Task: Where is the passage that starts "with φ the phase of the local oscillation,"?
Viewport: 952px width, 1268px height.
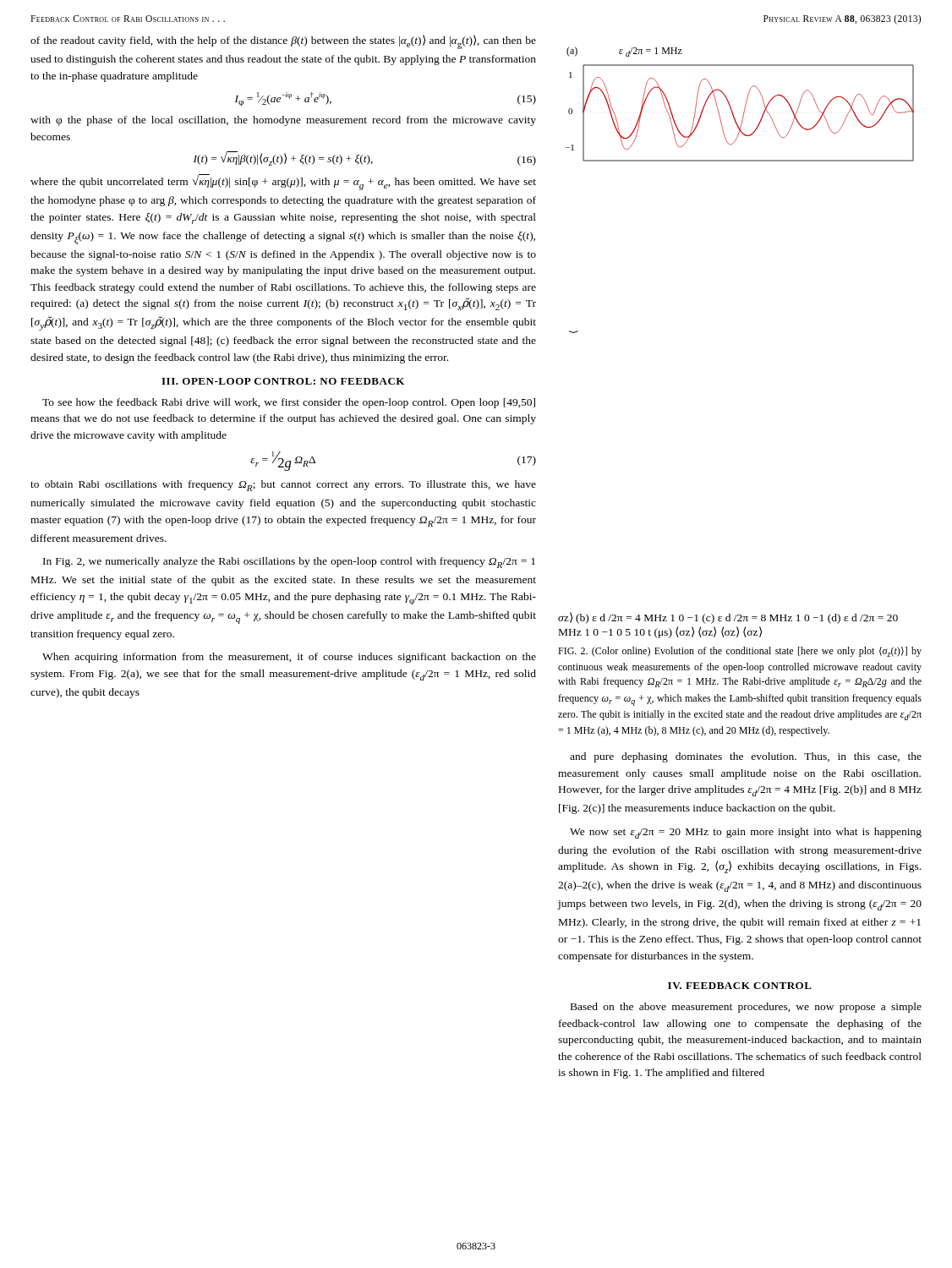Action: tap(283, 128)
